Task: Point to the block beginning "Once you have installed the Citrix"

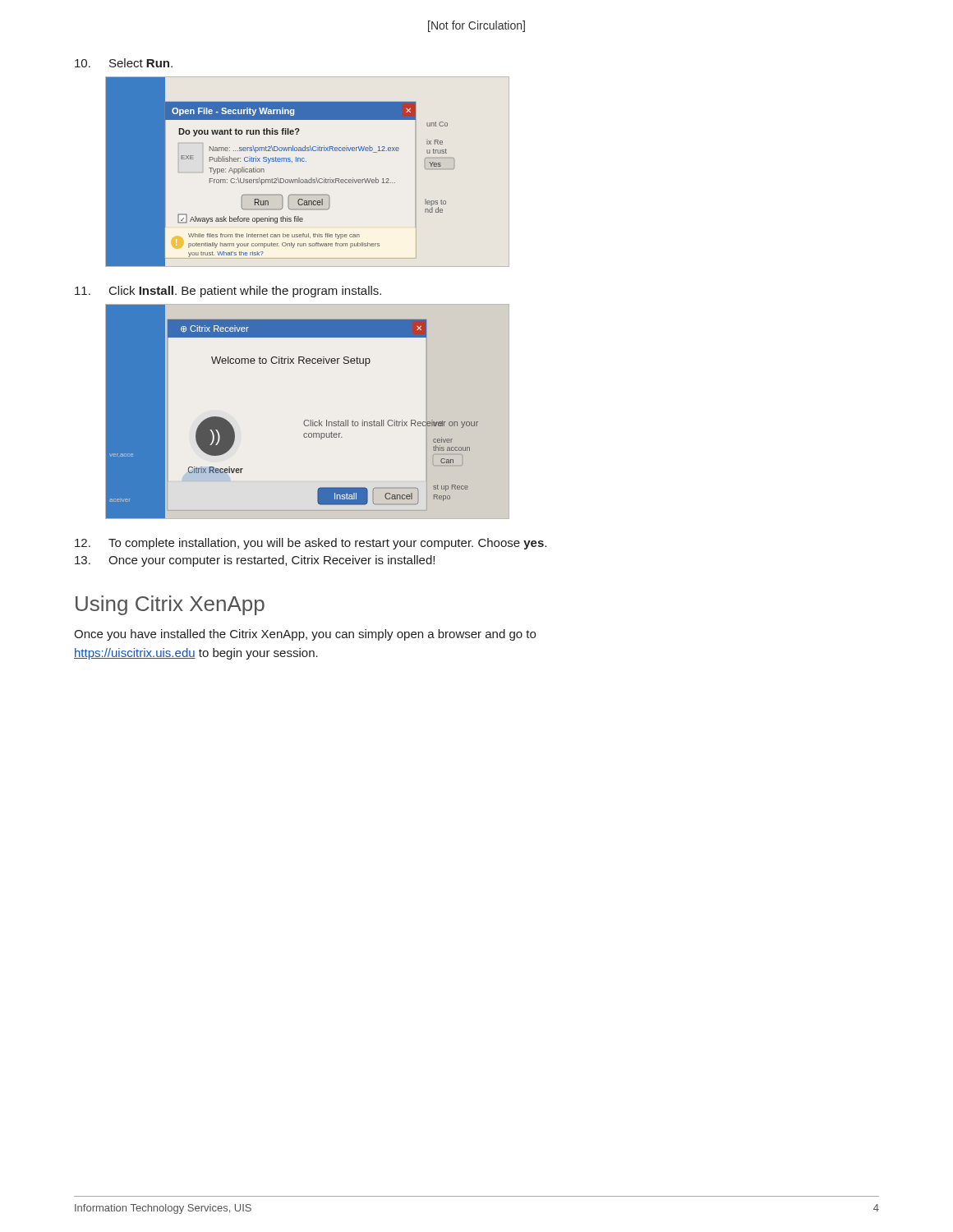Action: point(305,643)
